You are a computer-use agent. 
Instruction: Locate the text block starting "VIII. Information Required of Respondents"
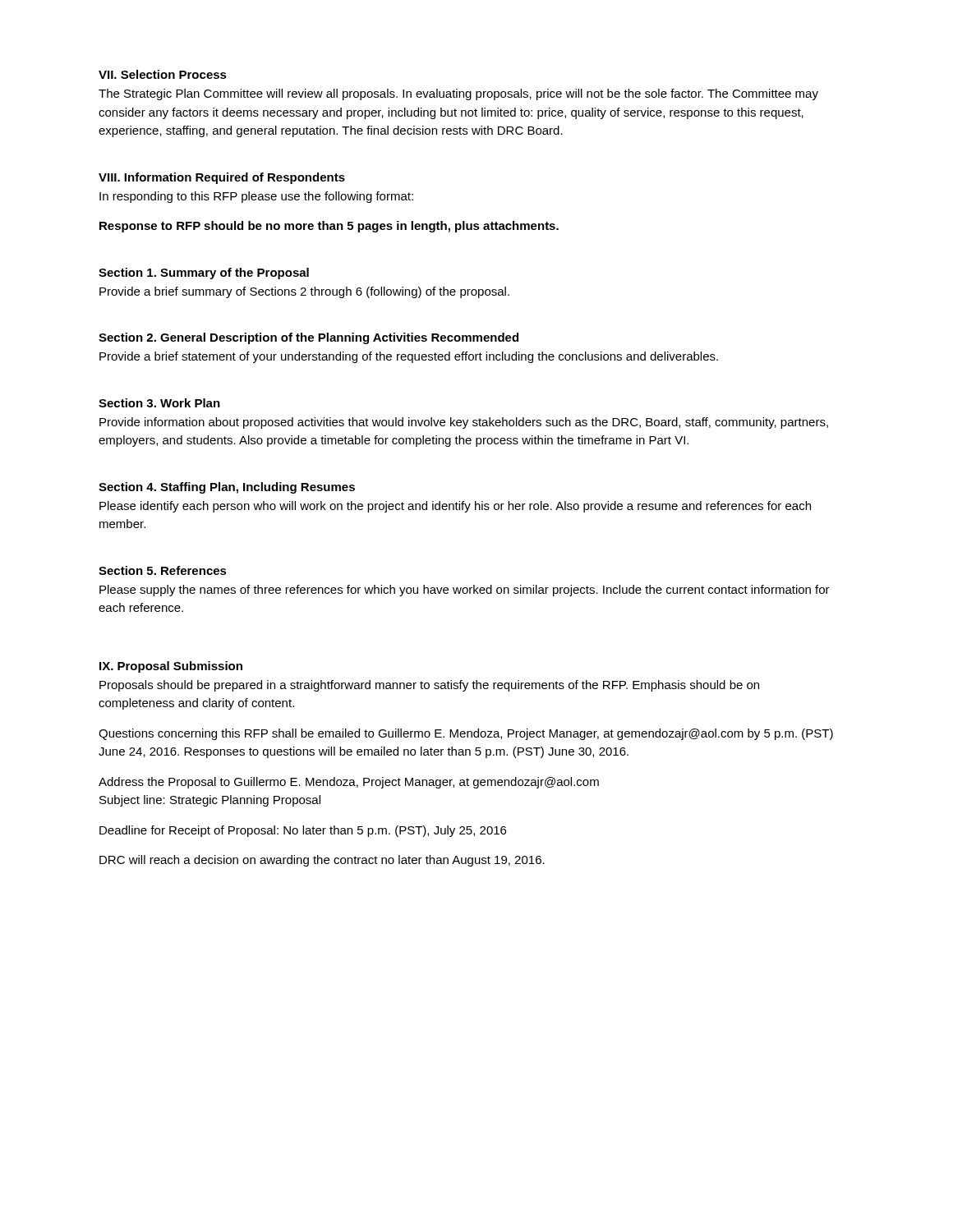[x=222, y=177]
